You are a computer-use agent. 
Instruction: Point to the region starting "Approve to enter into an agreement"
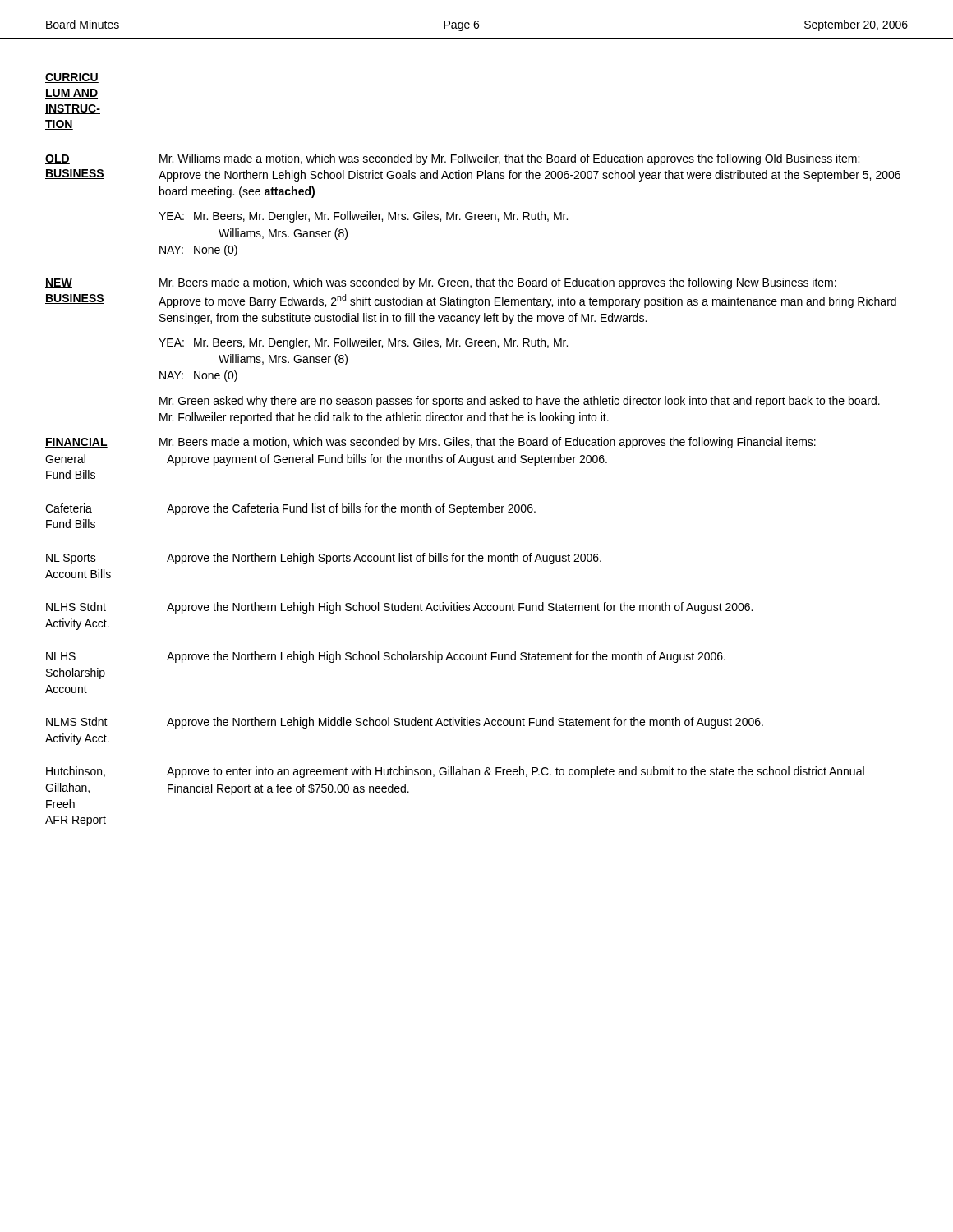[x=516, y=780]
